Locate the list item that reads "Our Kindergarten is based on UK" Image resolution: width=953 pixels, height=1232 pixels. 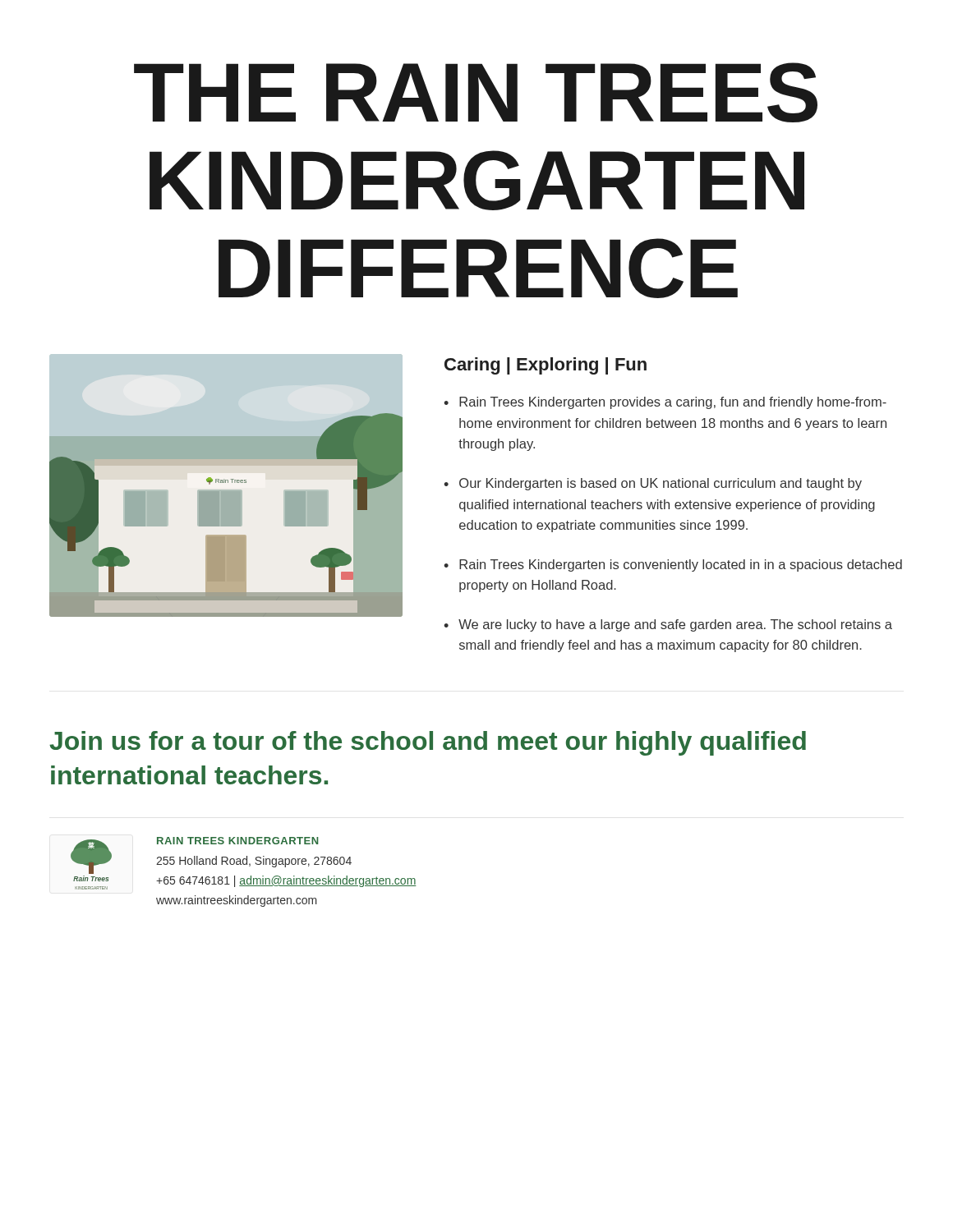667,504
